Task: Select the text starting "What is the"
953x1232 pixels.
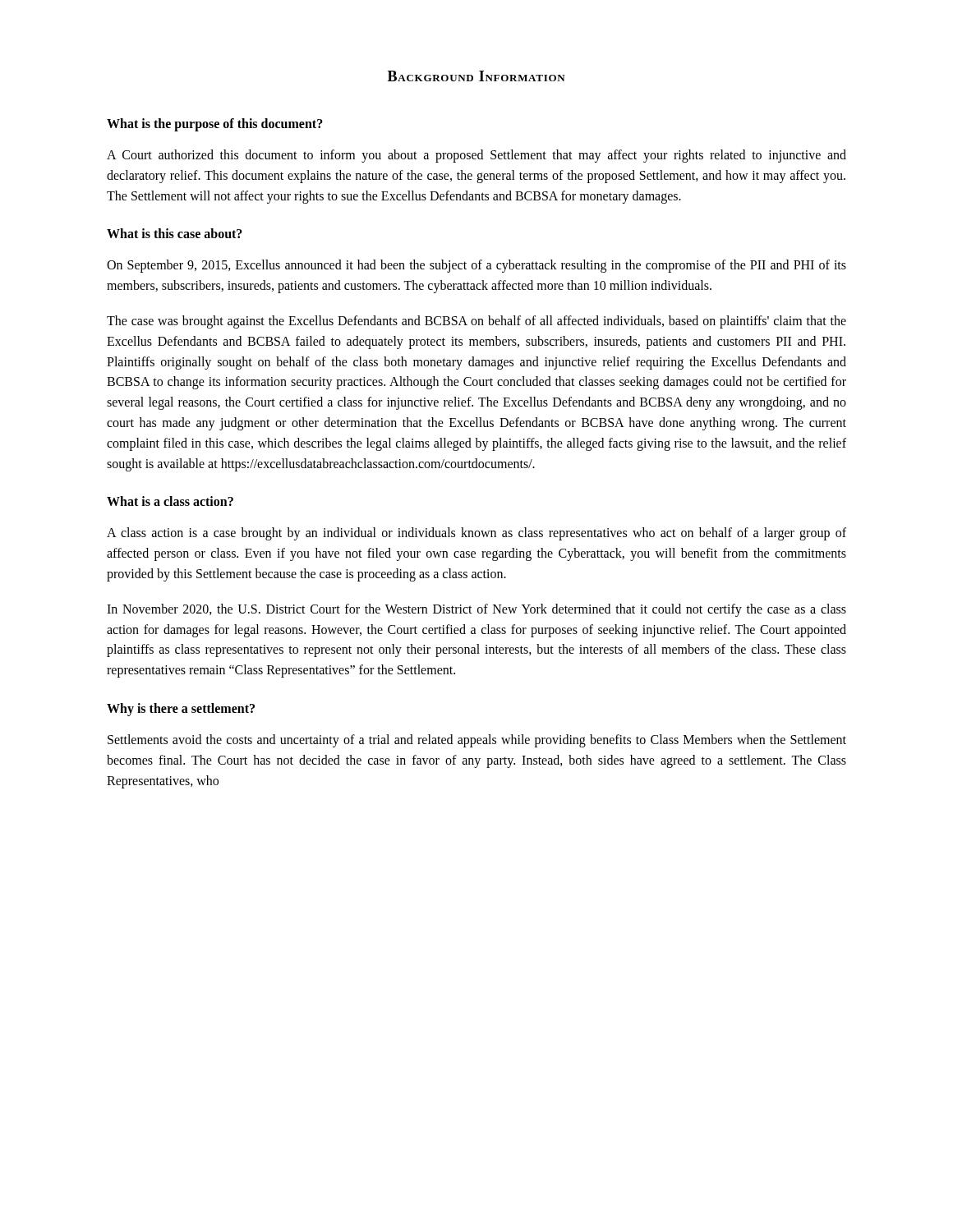Action: click(x=215, y=125)
